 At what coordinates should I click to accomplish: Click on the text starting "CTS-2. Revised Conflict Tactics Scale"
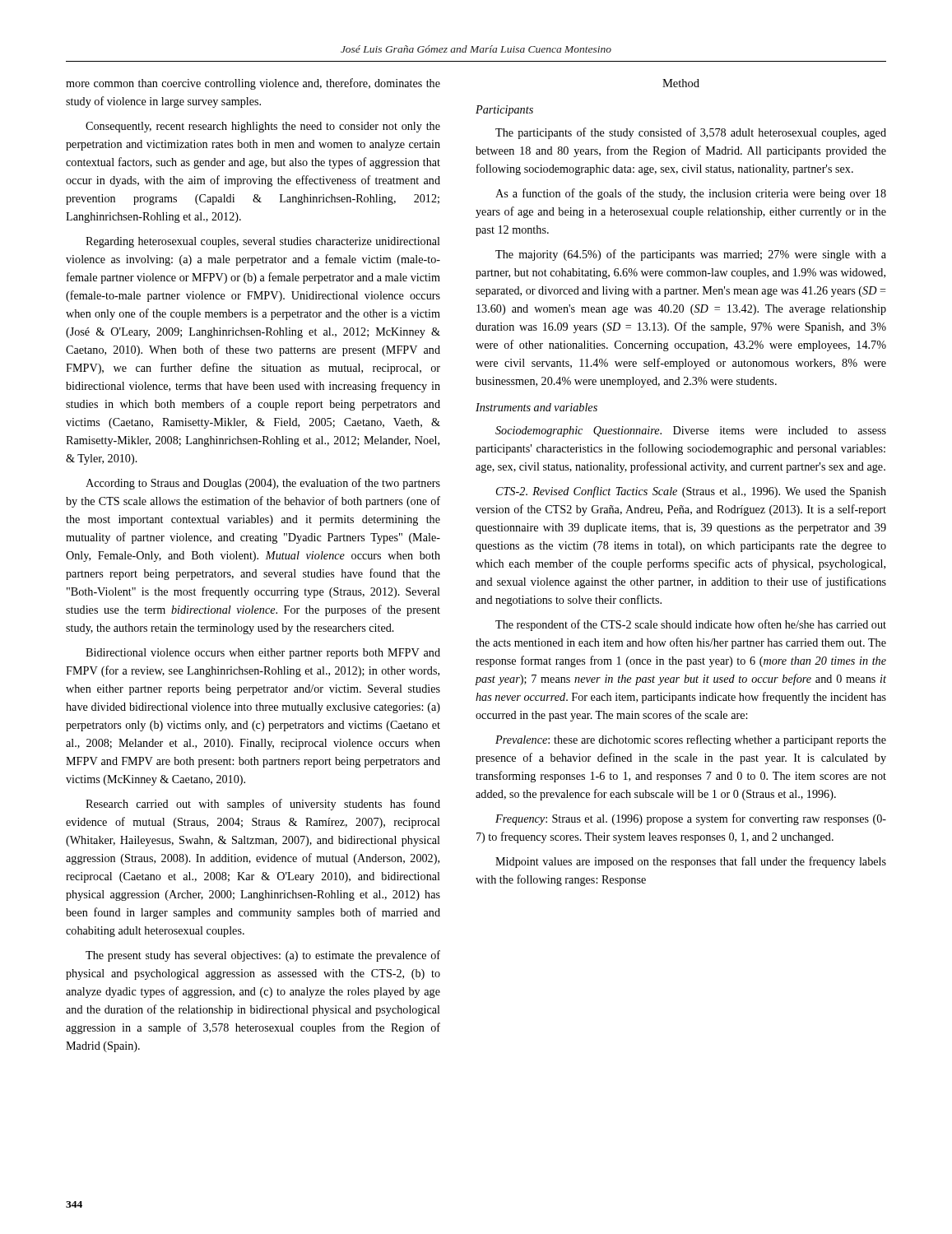[x=681, y=546]
